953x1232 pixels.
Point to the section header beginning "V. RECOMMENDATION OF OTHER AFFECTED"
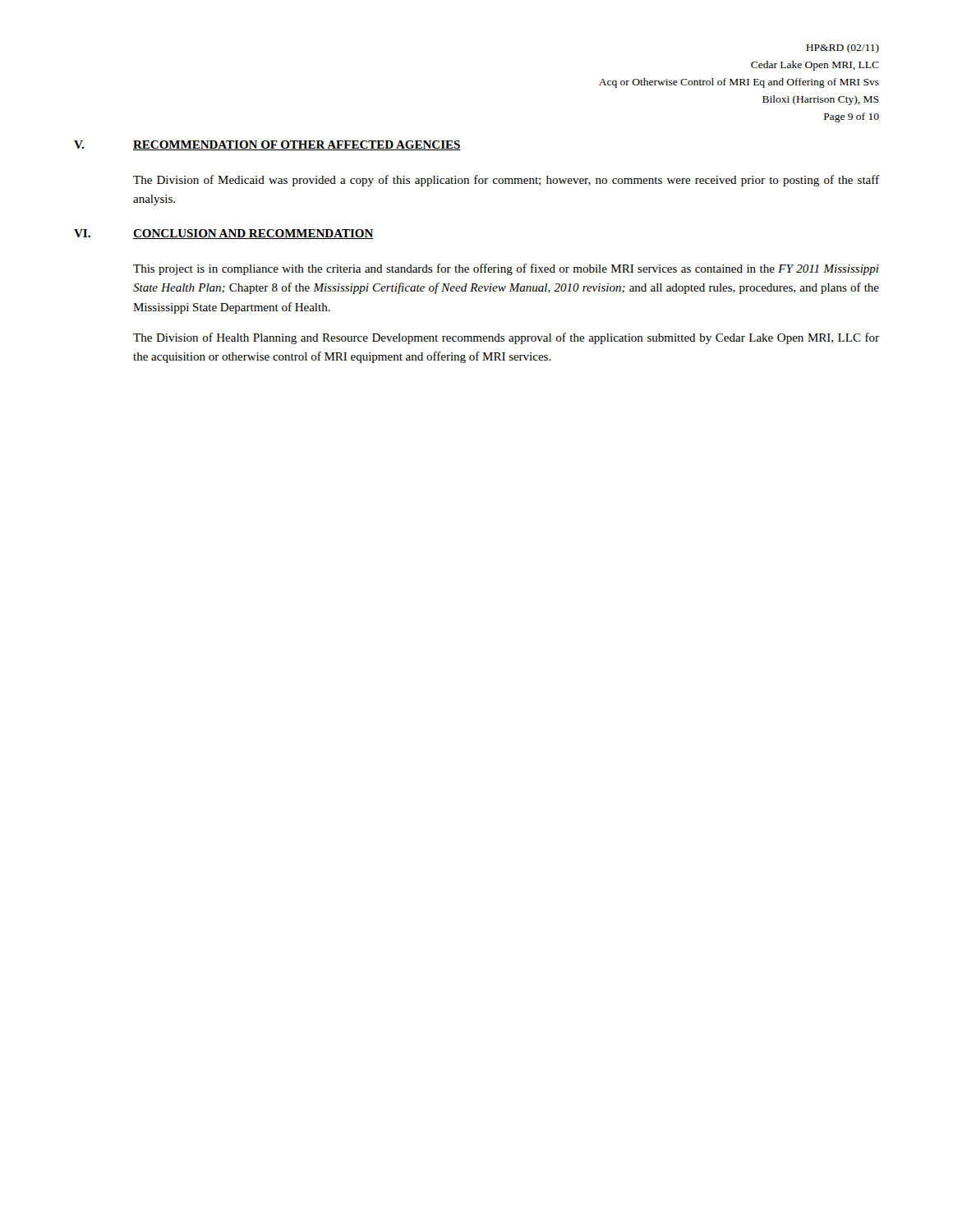pyautogui.click(x=267, y=145)
